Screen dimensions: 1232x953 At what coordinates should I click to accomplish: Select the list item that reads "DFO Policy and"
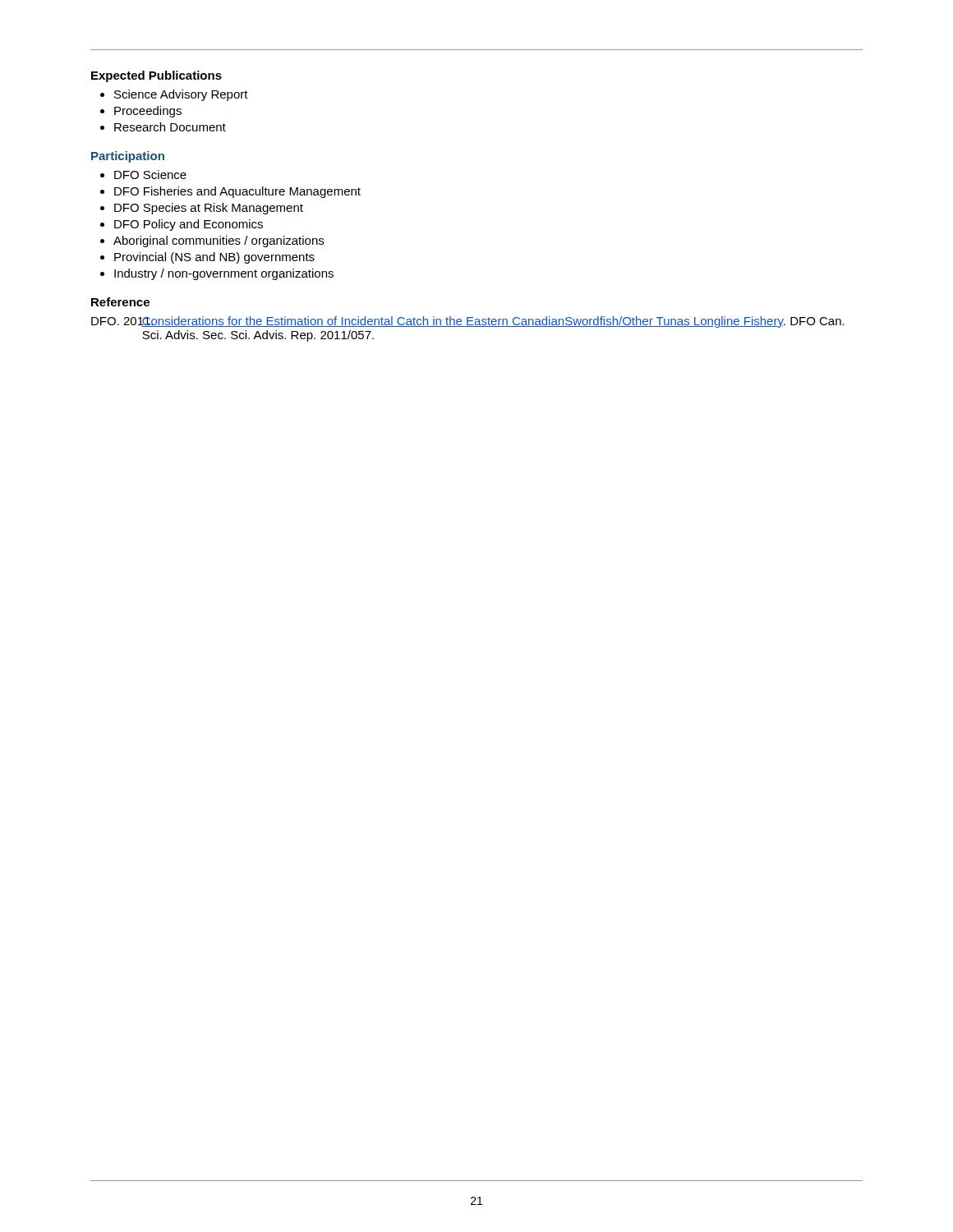188,224
